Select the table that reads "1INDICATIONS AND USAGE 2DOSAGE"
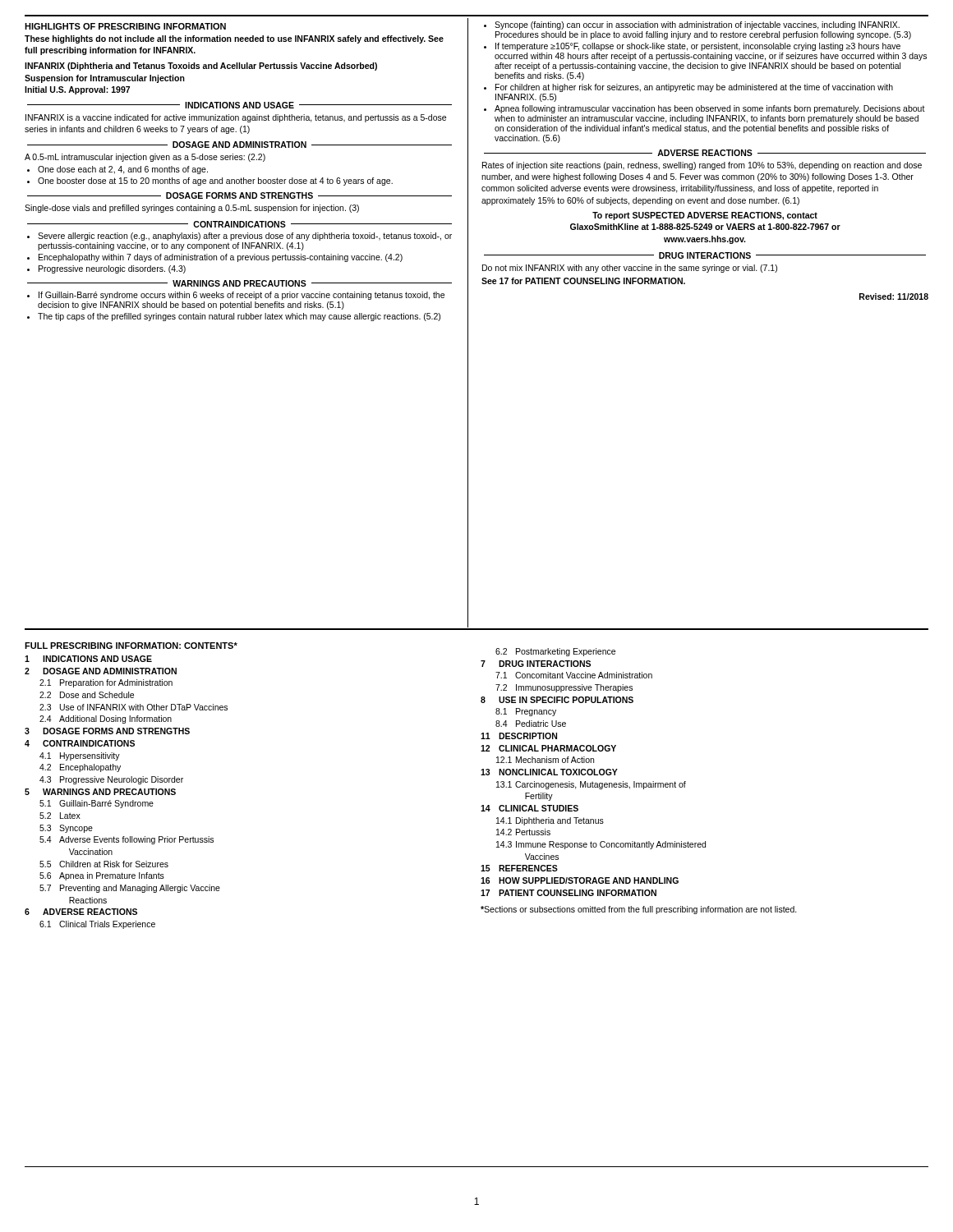Screen dimensions: 1232x953 [239, 792]
